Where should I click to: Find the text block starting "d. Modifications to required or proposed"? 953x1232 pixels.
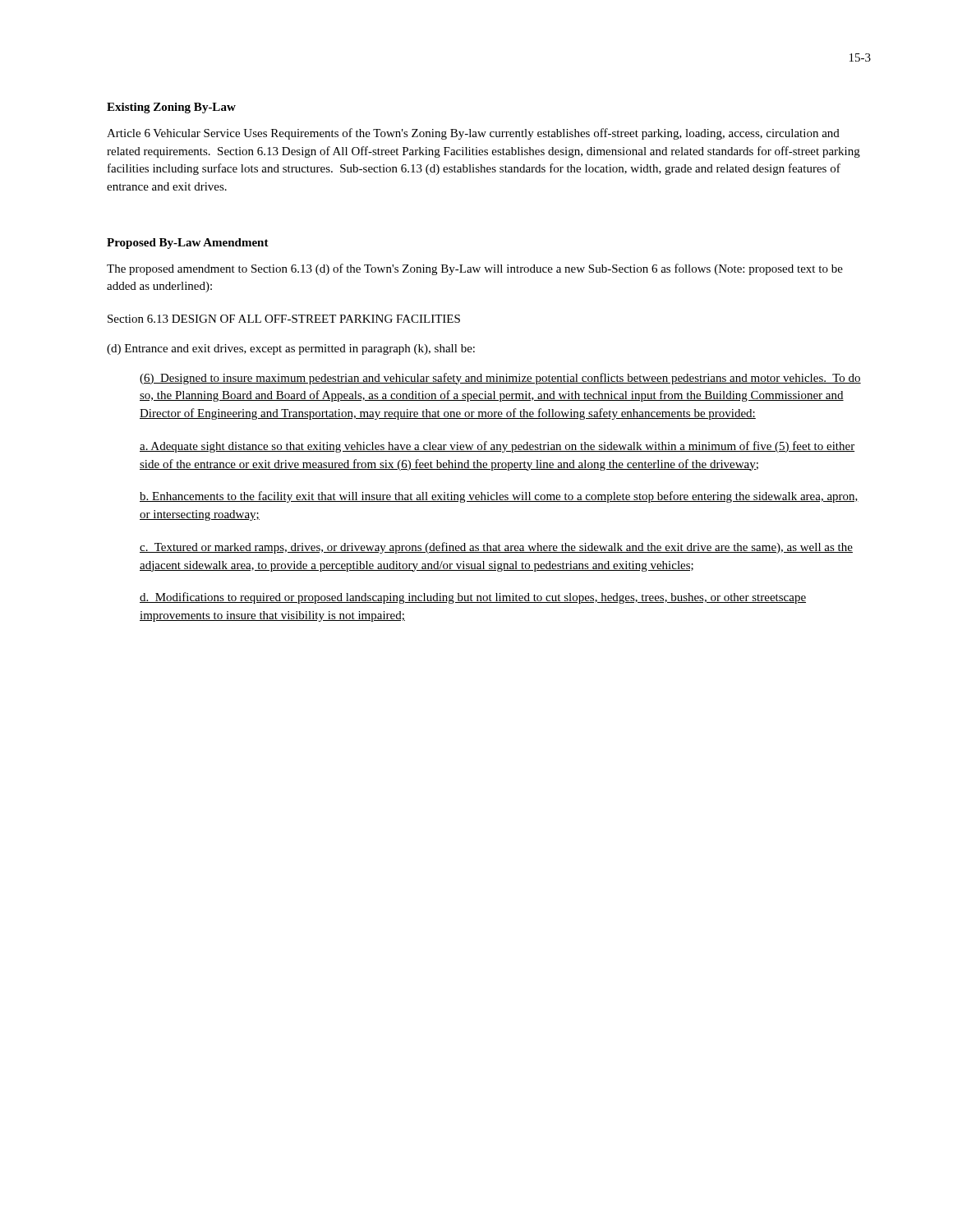coord(473,606)
